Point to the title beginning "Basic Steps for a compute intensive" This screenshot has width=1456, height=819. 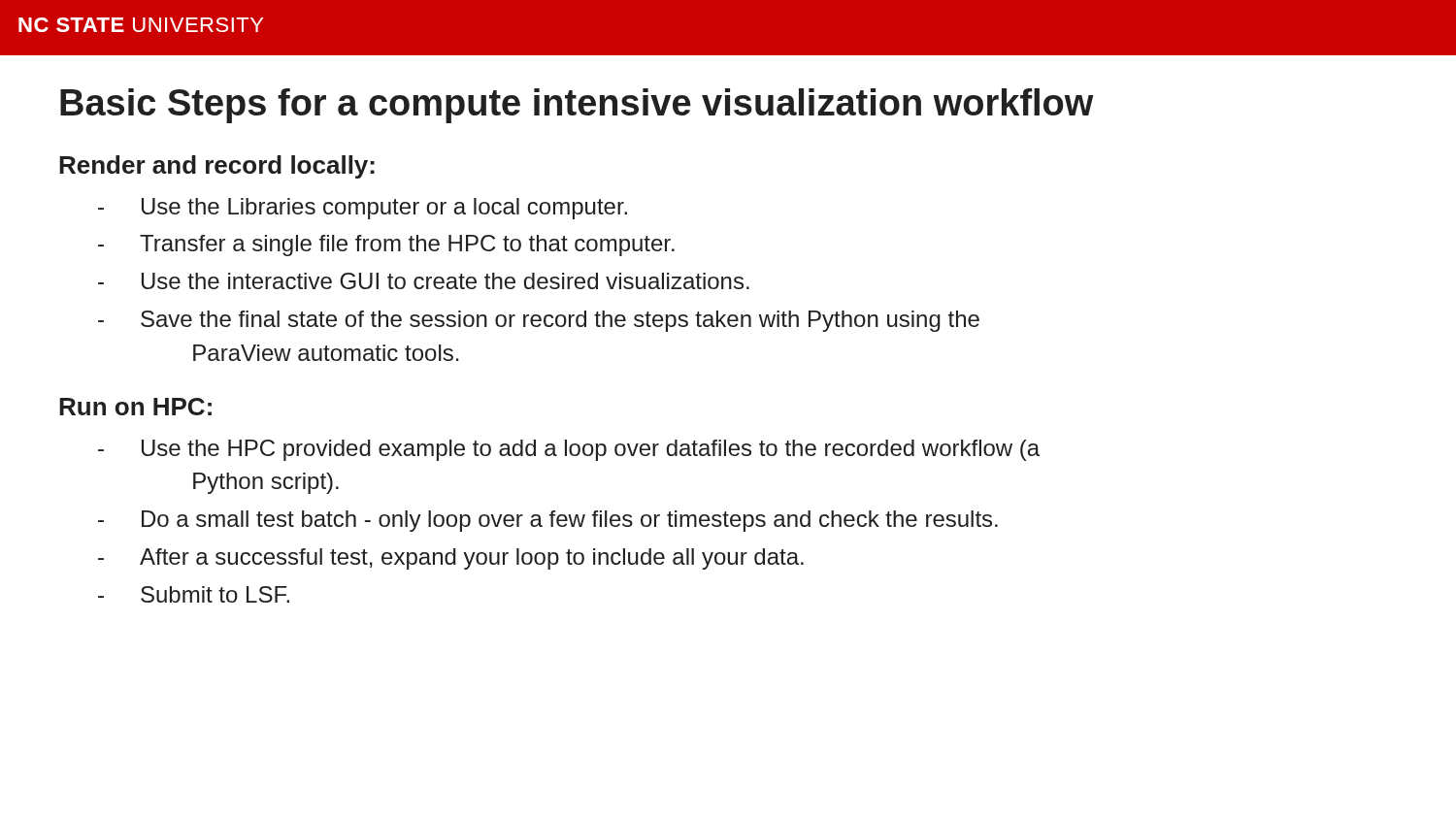[728, 104]
